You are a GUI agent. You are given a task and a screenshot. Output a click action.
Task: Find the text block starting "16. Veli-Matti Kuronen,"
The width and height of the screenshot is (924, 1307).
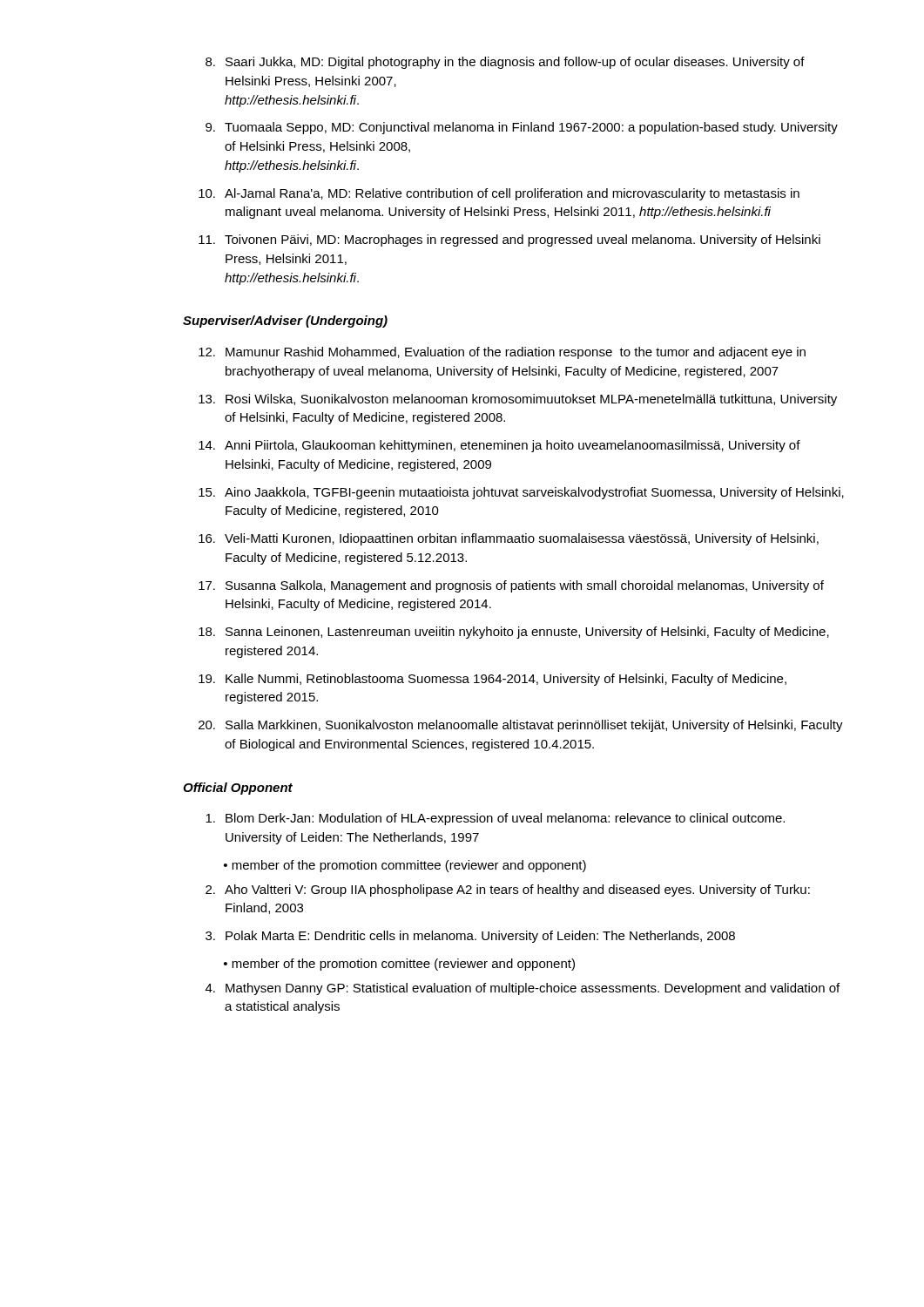pyautogui.click(x=514, y=548)
